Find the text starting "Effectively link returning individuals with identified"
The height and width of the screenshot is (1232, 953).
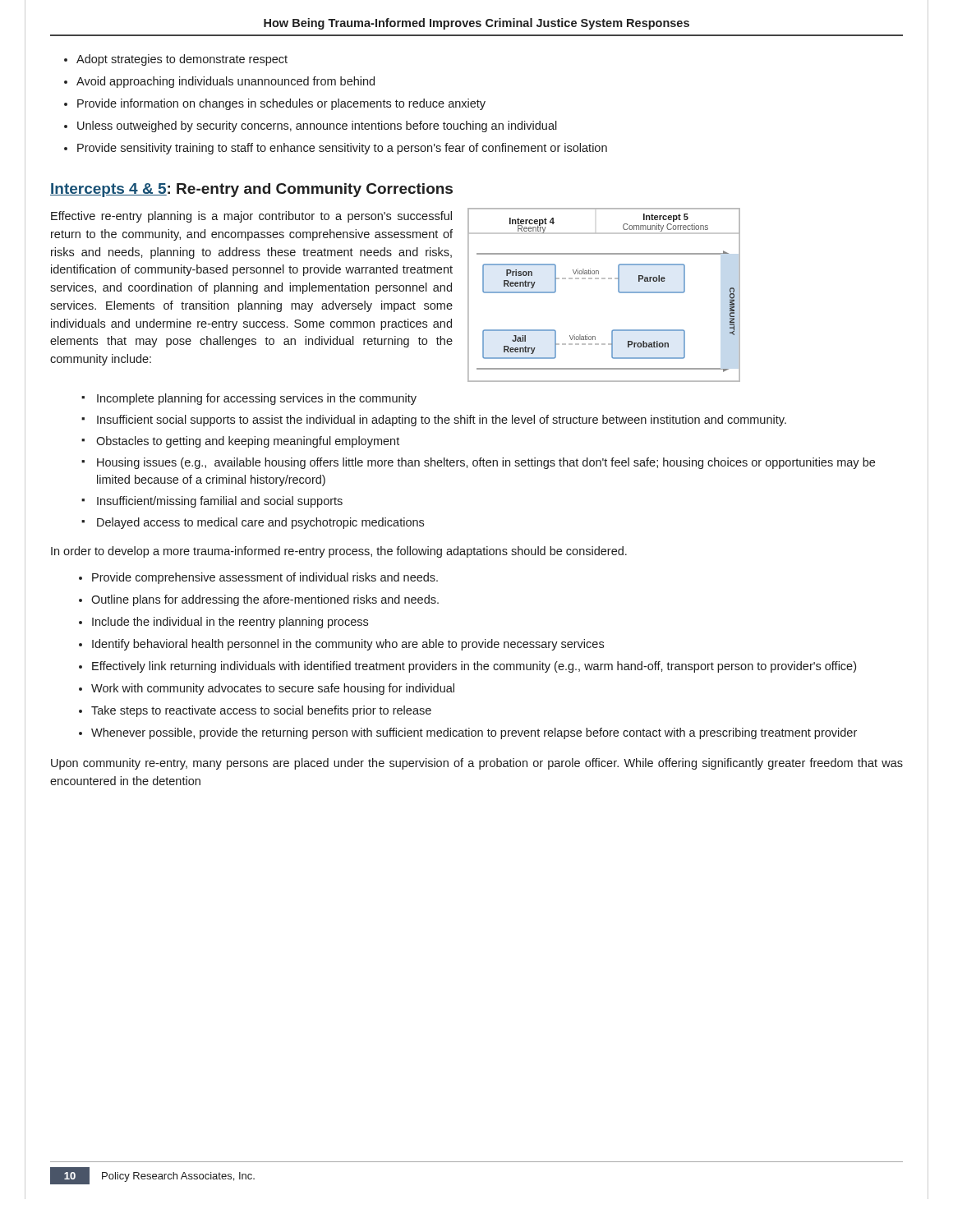pos(474,666)
